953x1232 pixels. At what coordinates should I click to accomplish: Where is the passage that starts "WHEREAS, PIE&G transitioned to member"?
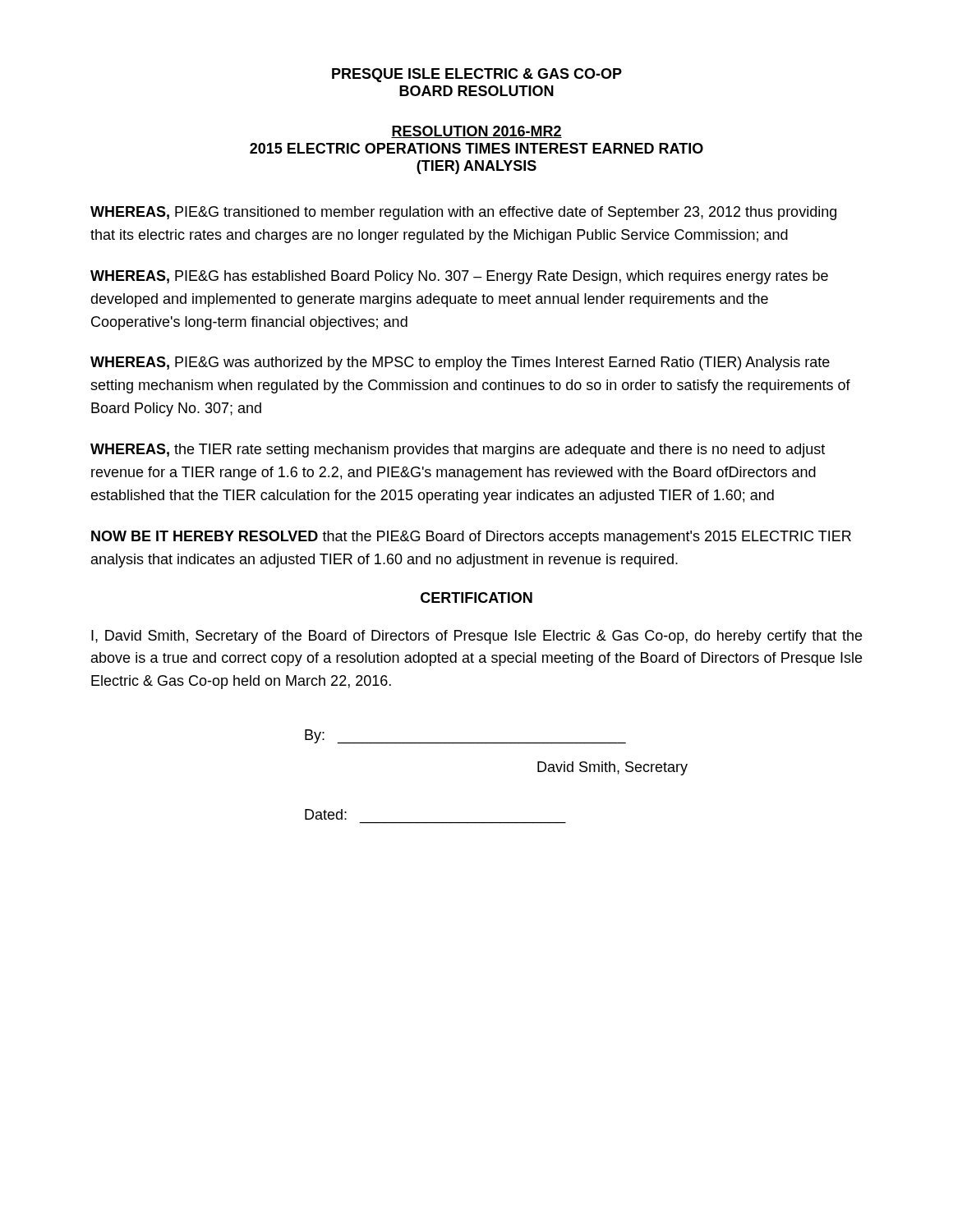point(464,223)
